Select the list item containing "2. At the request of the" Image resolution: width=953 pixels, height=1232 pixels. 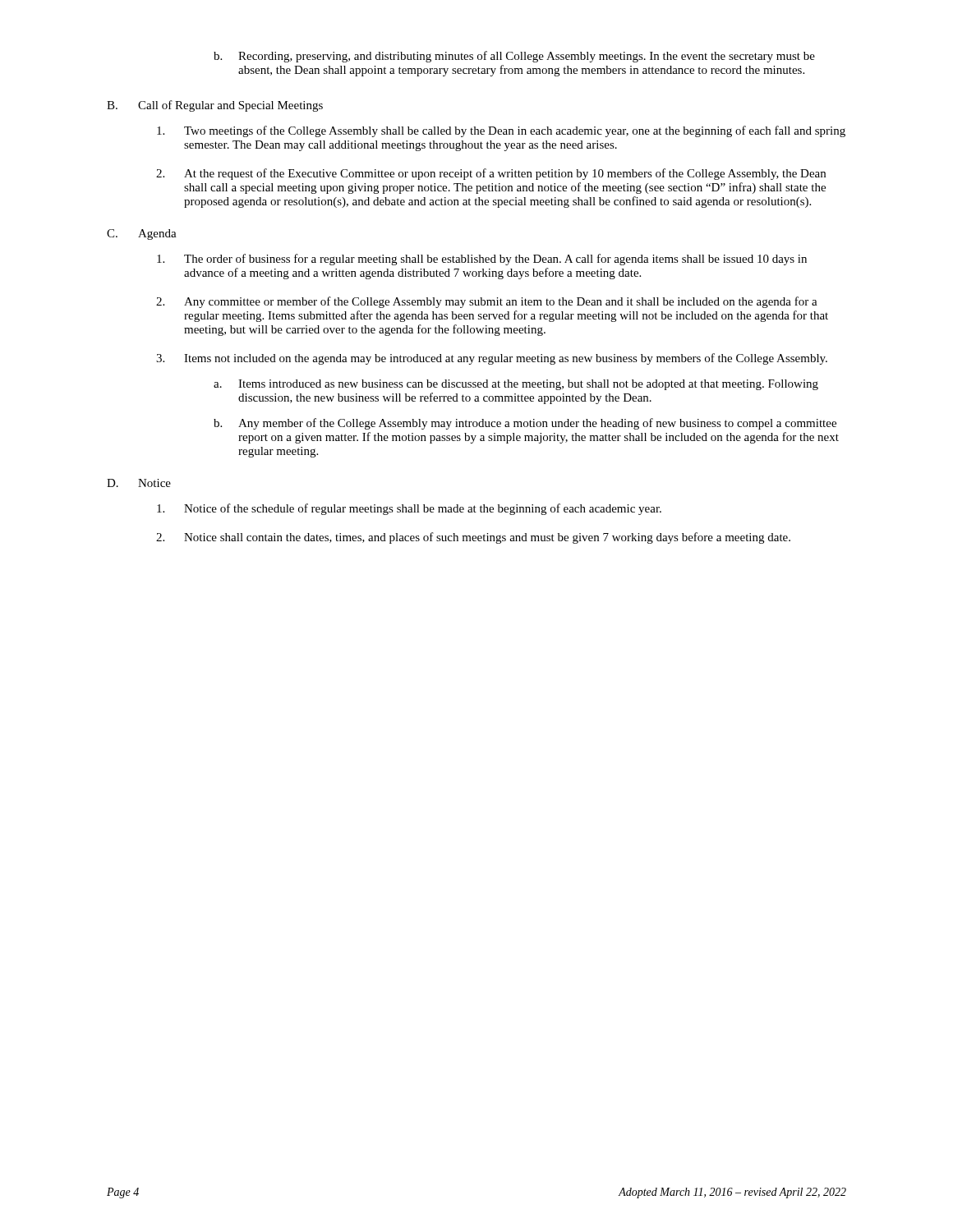point(501,188)
